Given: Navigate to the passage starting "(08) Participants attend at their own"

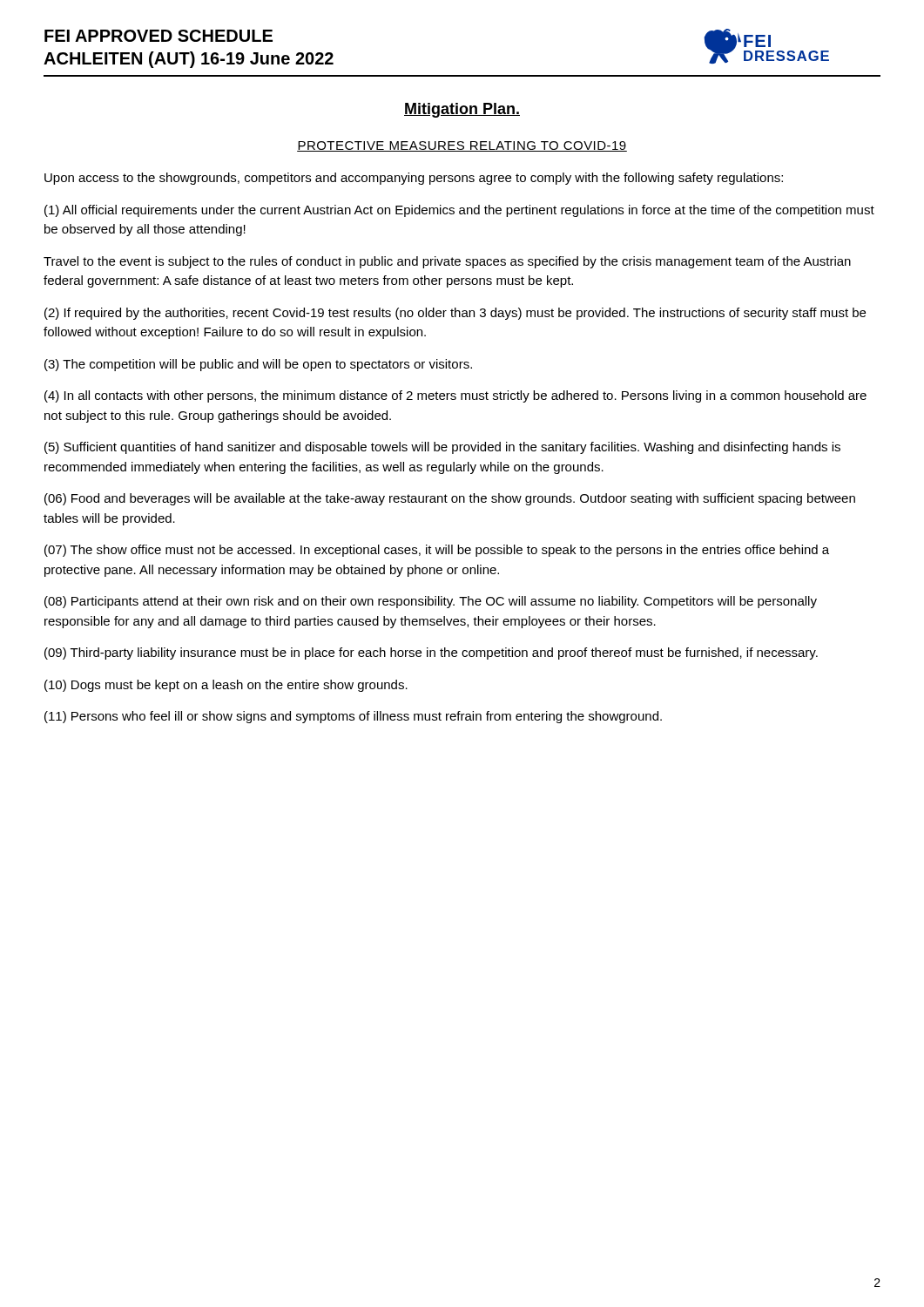Looking at the screenshot, I should (x=430, y=611).
